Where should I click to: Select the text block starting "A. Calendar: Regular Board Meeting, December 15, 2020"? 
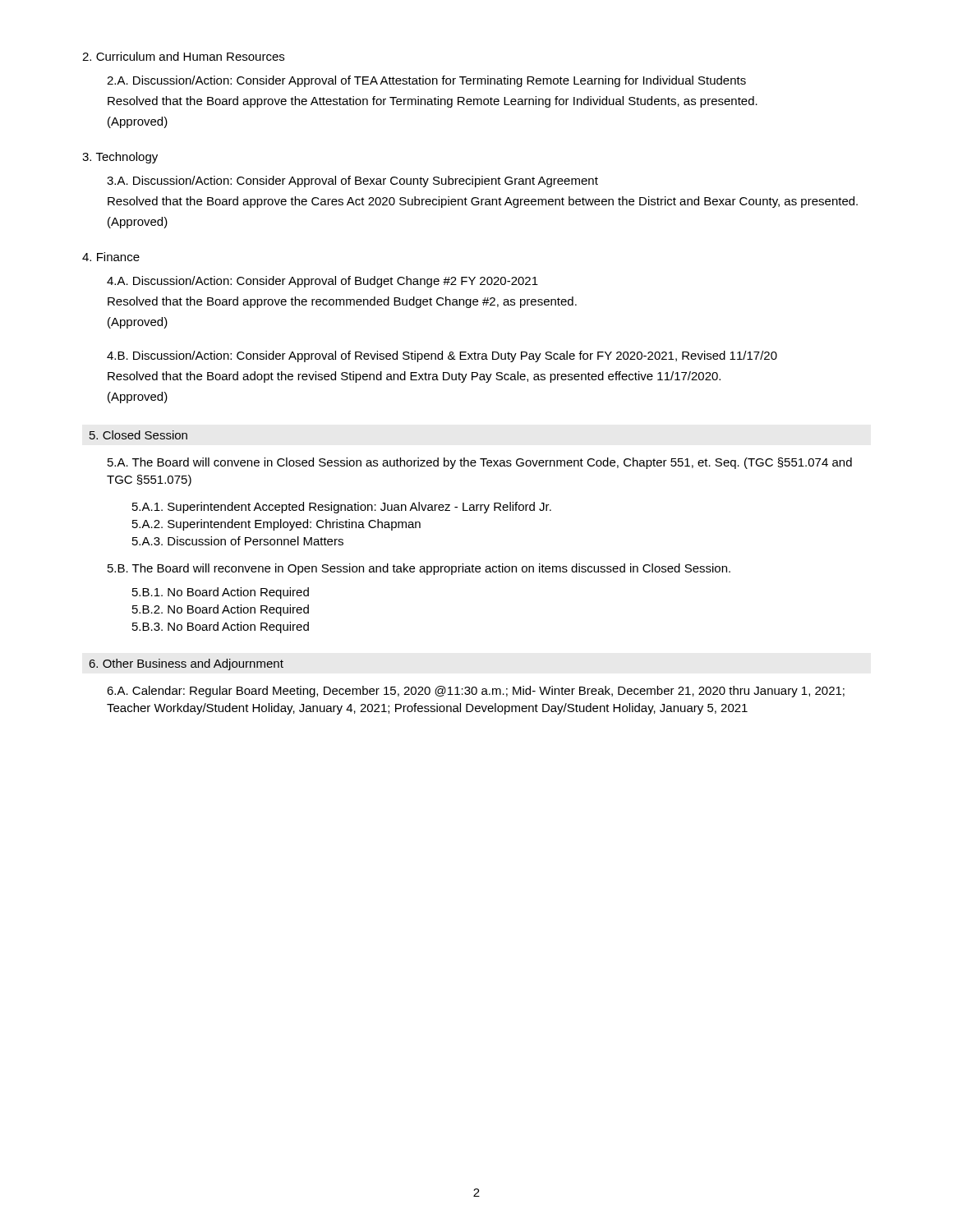(x=489, y=699)
